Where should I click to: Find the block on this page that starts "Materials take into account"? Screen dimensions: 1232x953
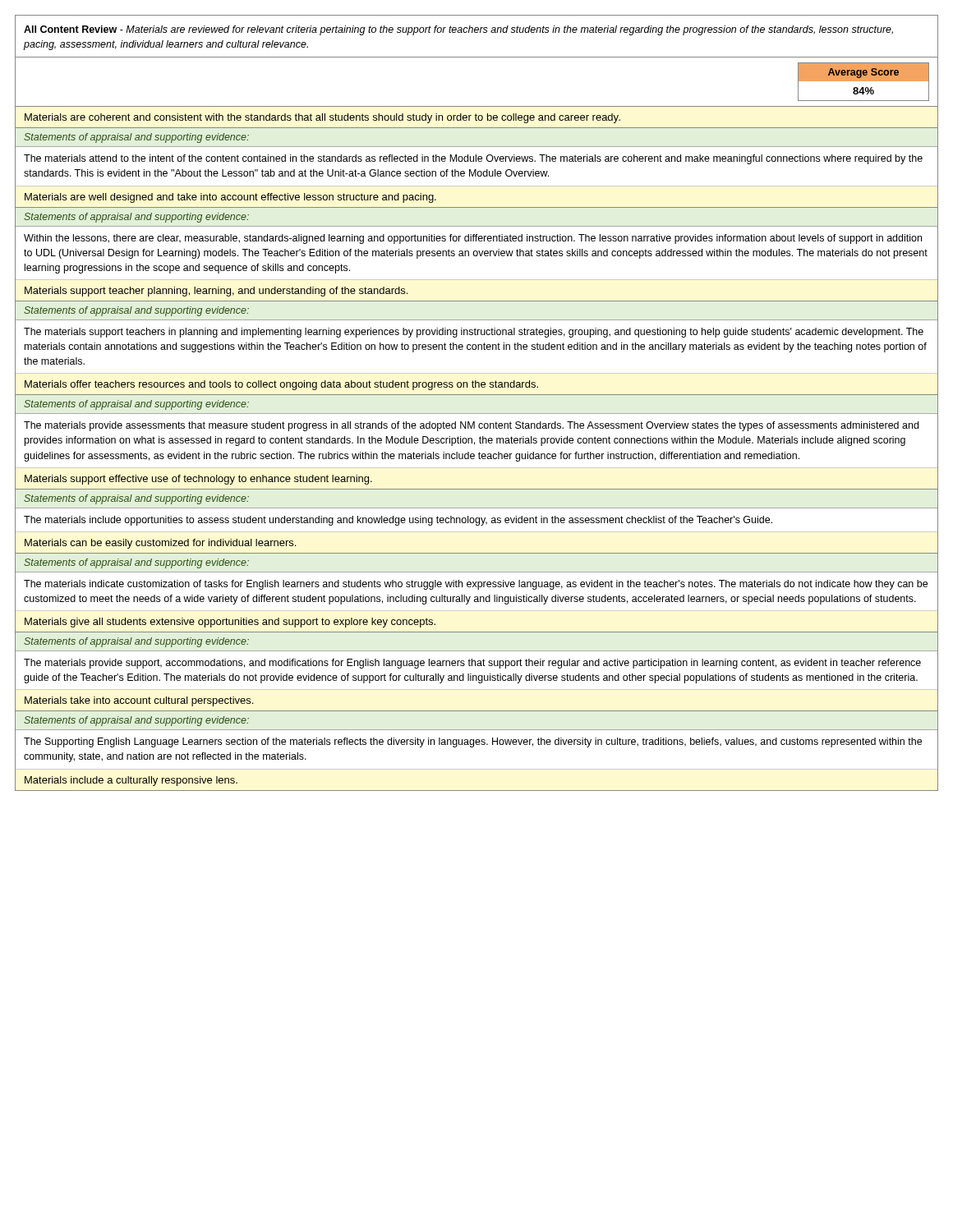(139, 700)
